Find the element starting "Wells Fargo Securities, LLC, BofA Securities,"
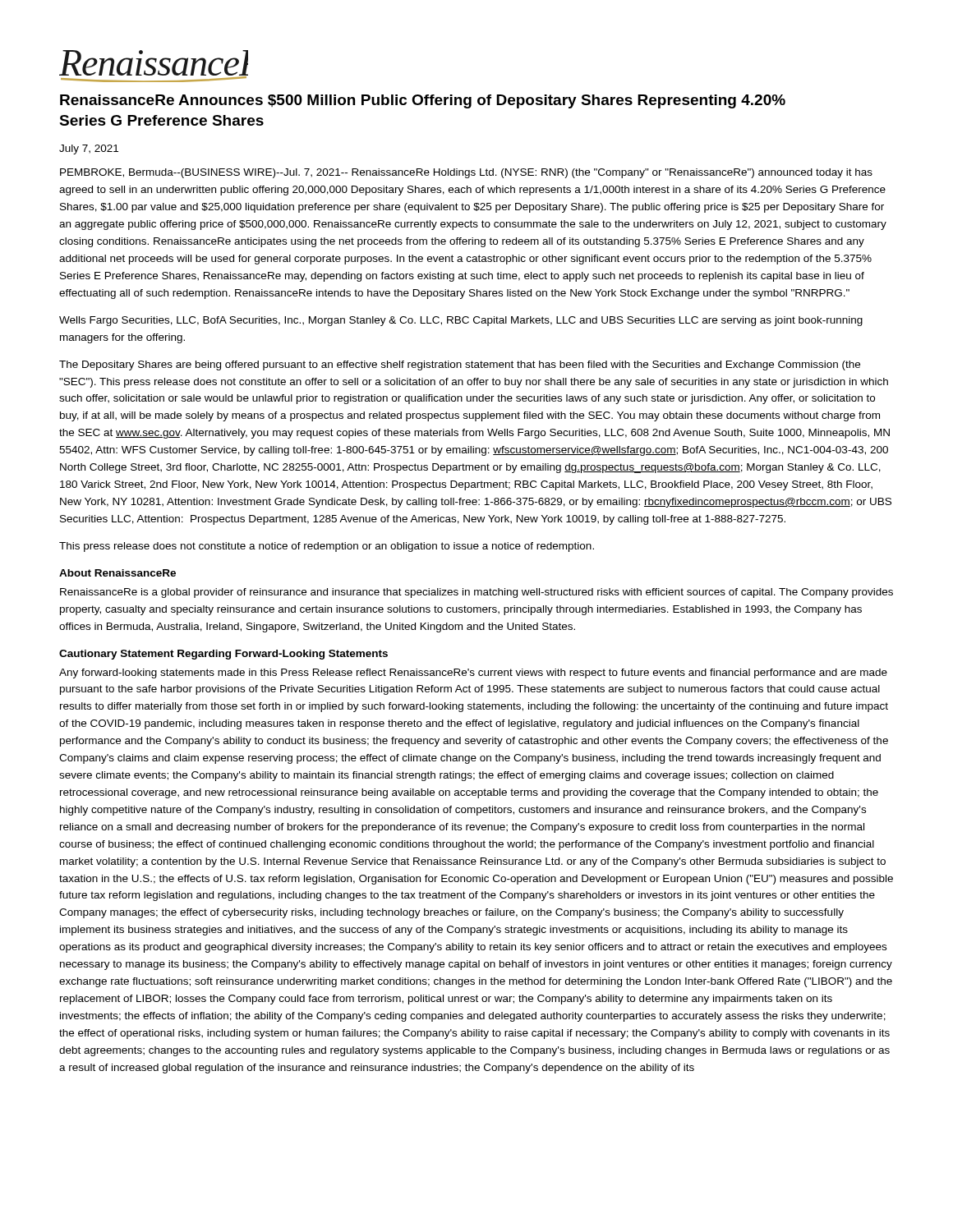 point(461,328)
